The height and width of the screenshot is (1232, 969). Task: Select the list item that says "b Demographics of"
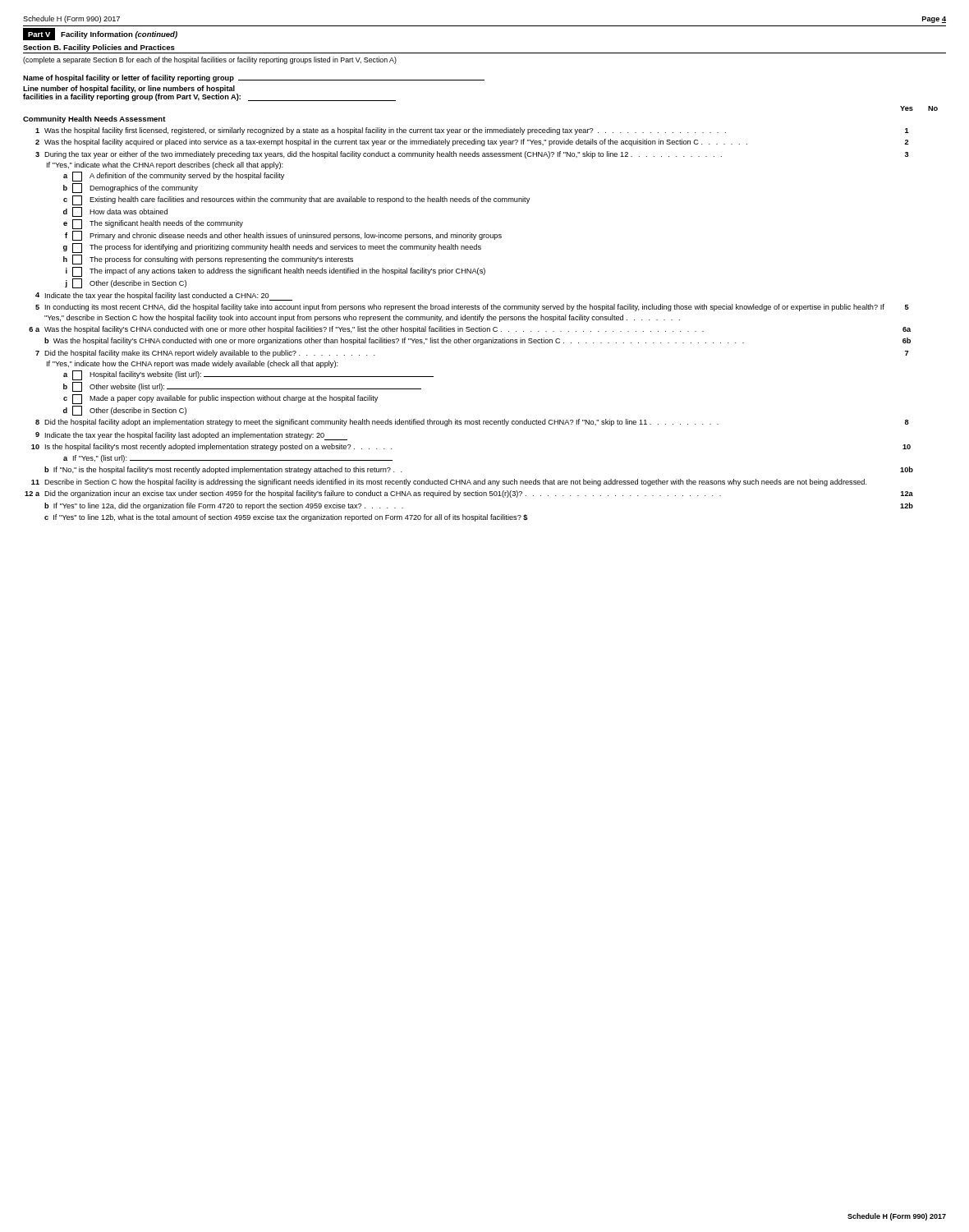point(499,188)
